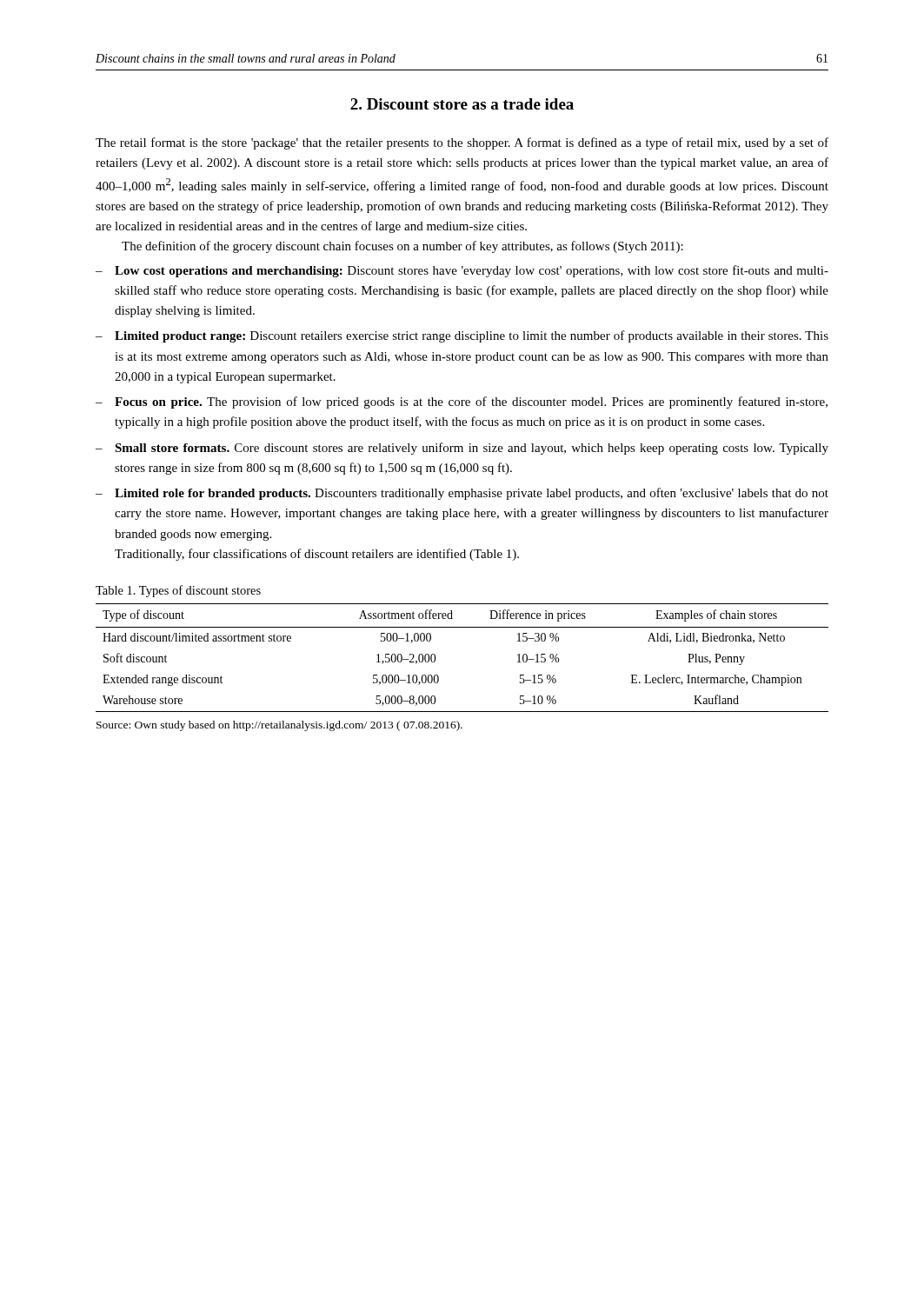Select a table

(x=462, y=658)
